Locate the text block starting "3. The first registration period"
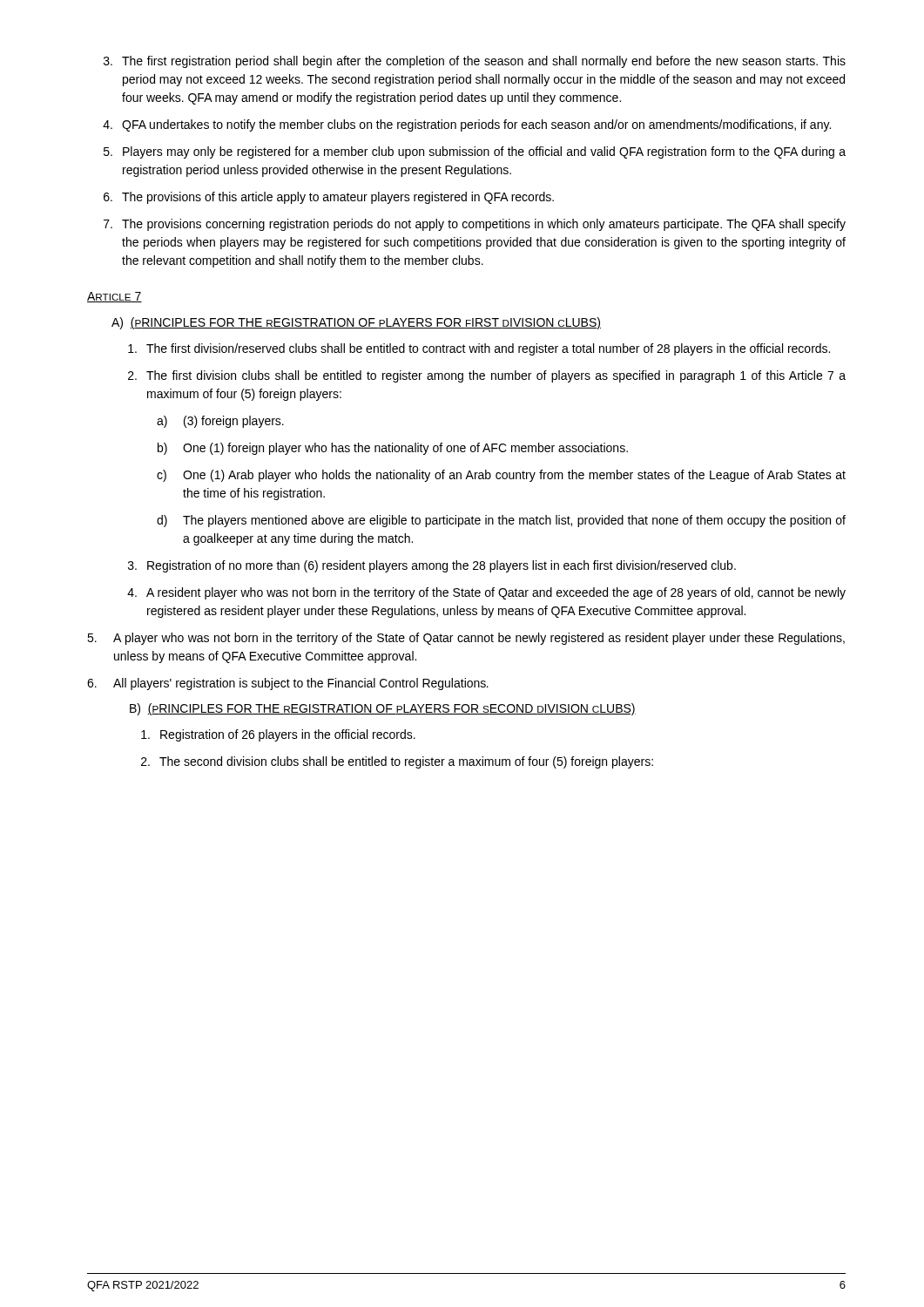This screenshot has height=1307, width=924. coord(466,80)
